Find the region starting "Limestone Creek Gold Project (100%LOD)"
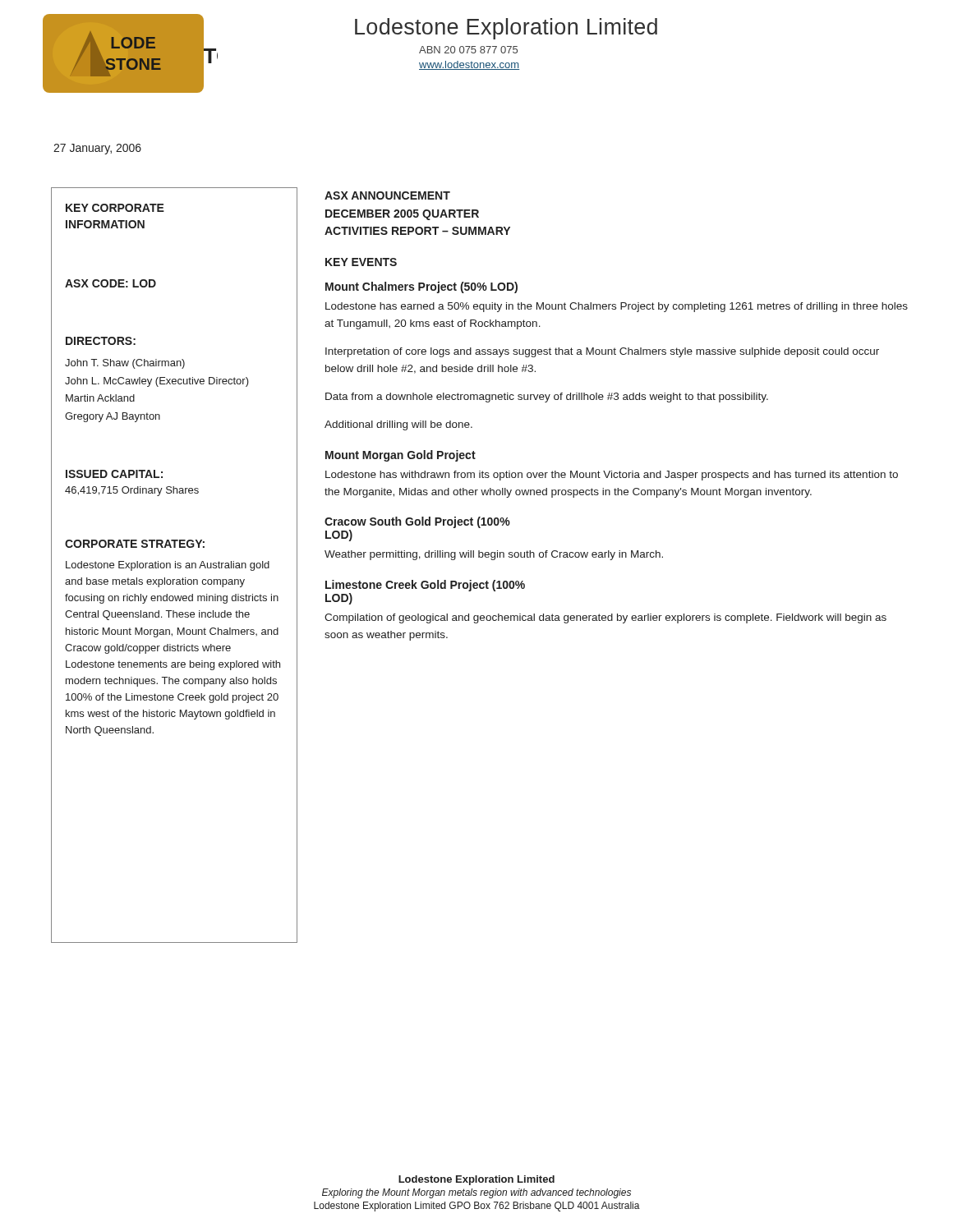 point(425,592)
